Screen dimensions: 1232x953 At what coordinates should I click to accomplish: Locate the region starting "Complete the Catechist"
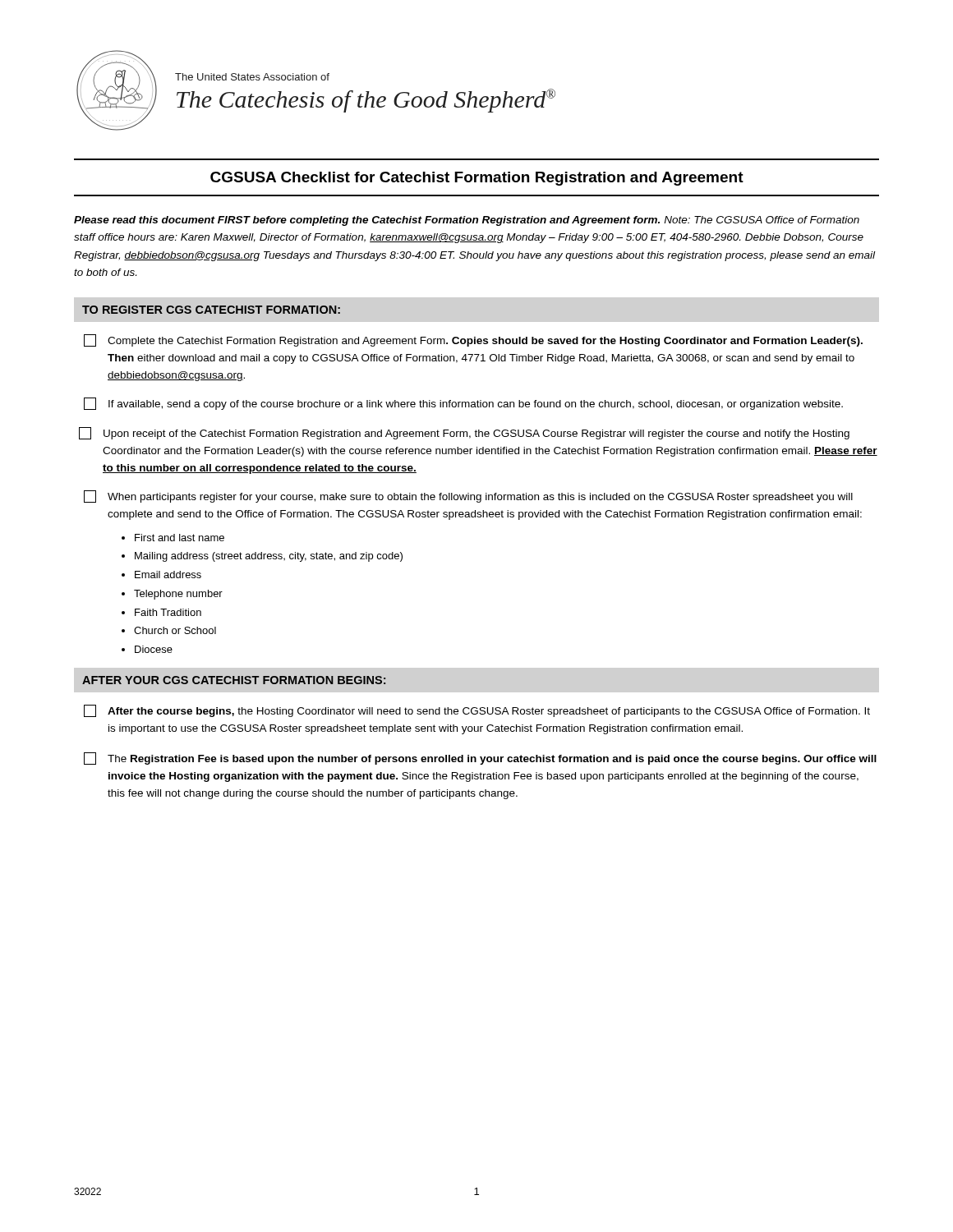pyautogui.click(x=481, y=358)
